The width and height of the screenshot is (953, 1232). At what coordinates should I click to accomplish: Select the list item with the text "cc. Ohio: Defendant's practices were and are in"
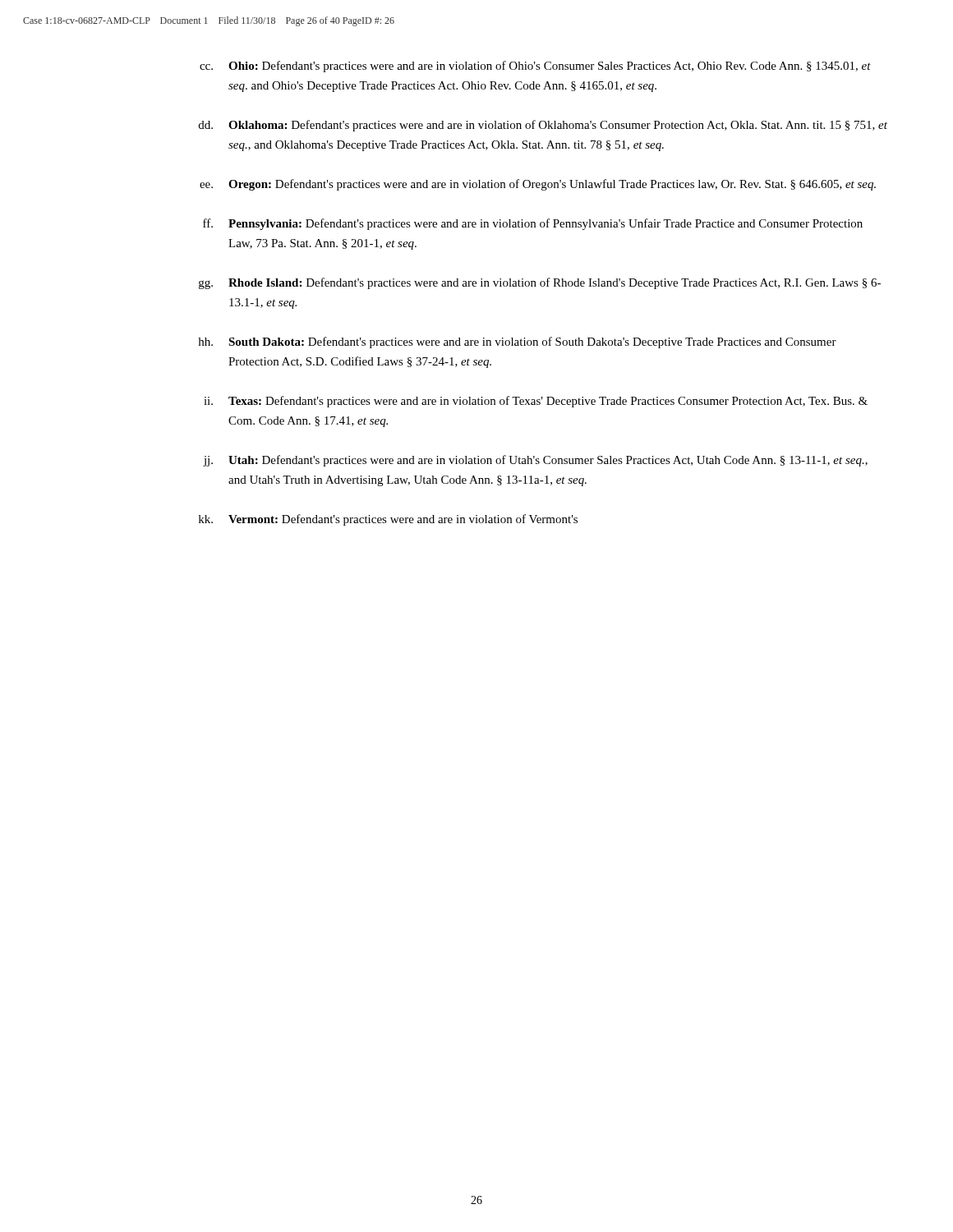(x=526, y=76)
